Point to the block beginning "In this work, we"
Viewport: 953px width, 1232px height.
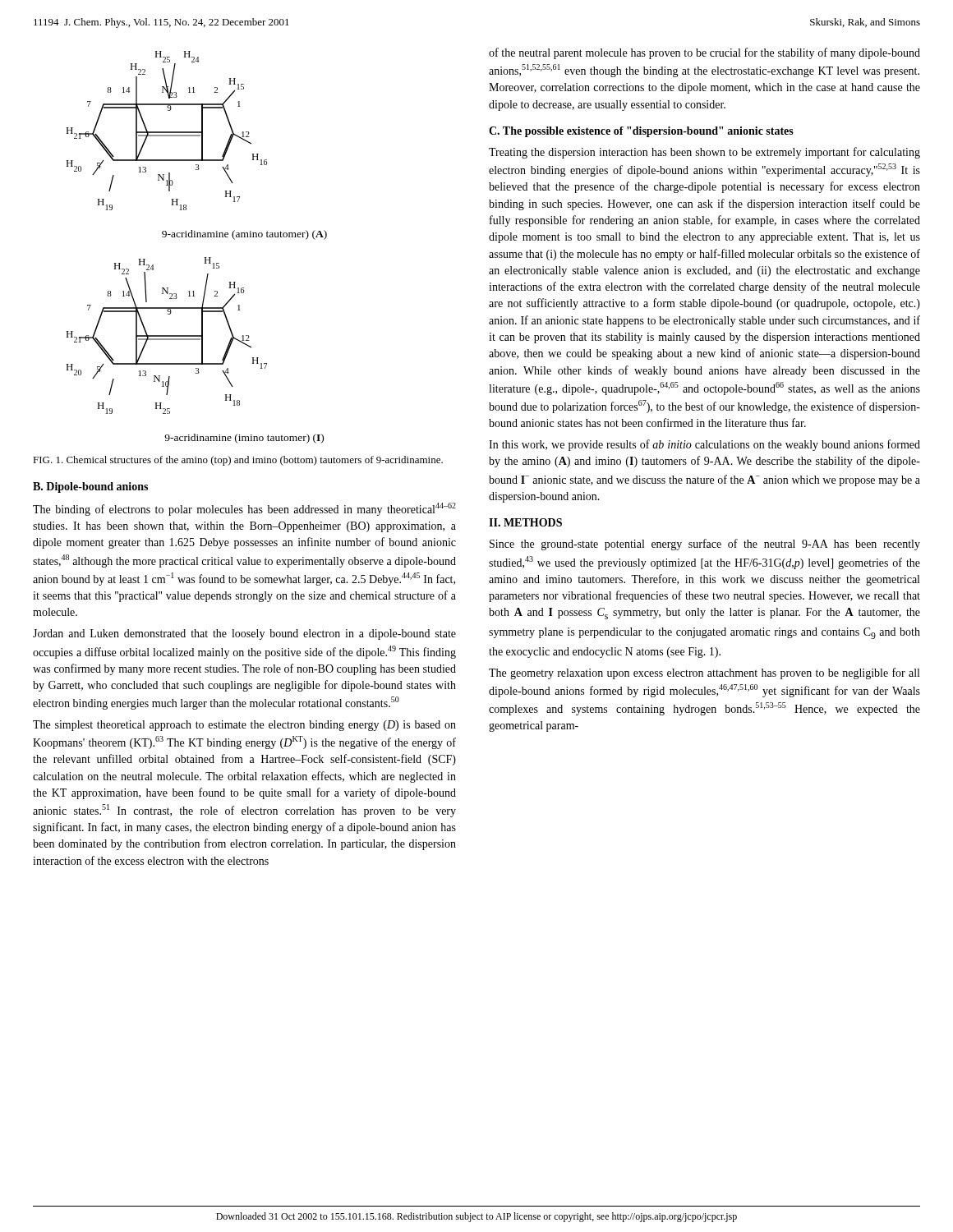[x=704, y=471]
